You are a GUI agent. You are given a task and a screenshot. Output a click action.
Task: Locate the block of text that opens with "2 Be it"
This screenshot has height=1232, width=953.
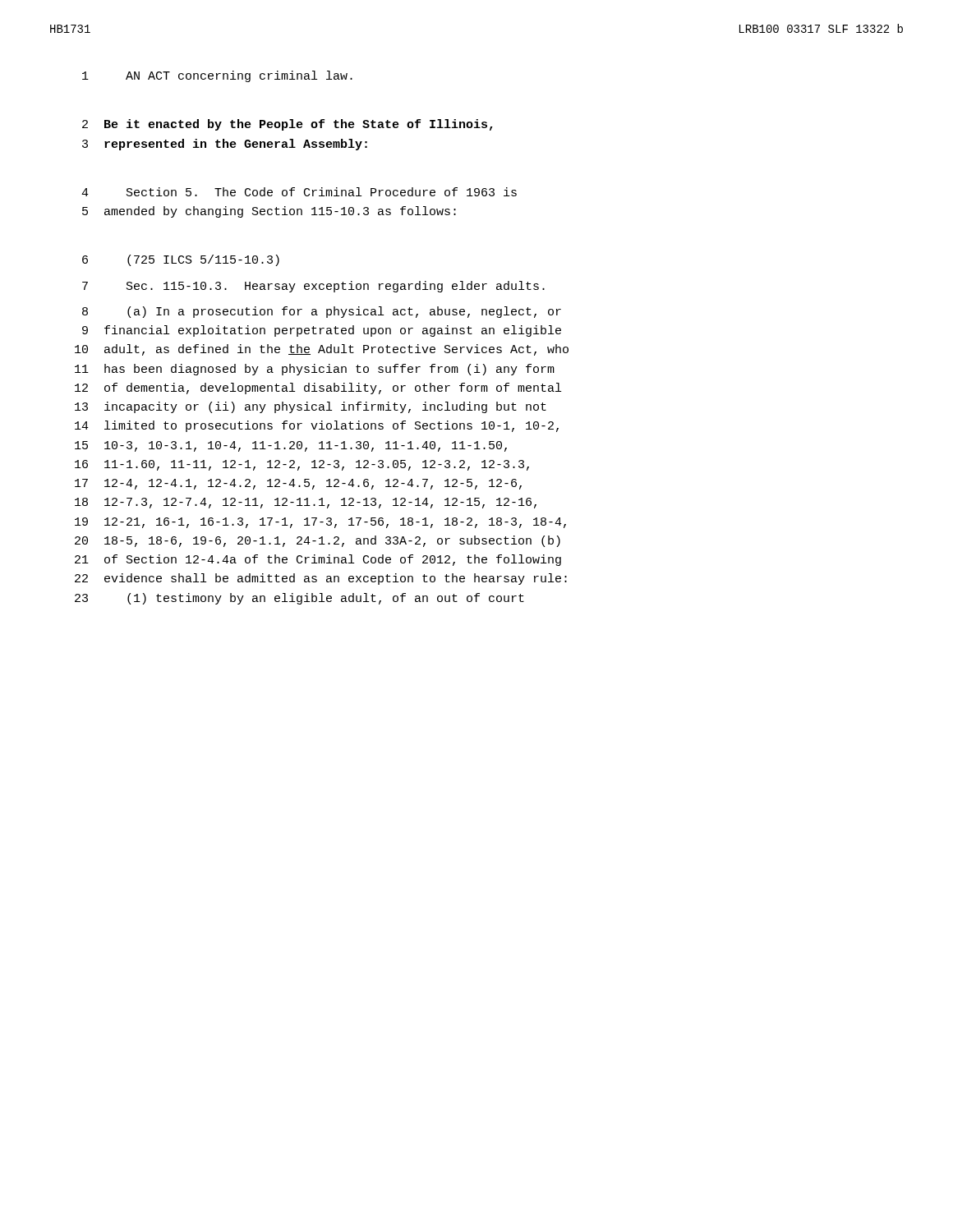pos(476,135)
